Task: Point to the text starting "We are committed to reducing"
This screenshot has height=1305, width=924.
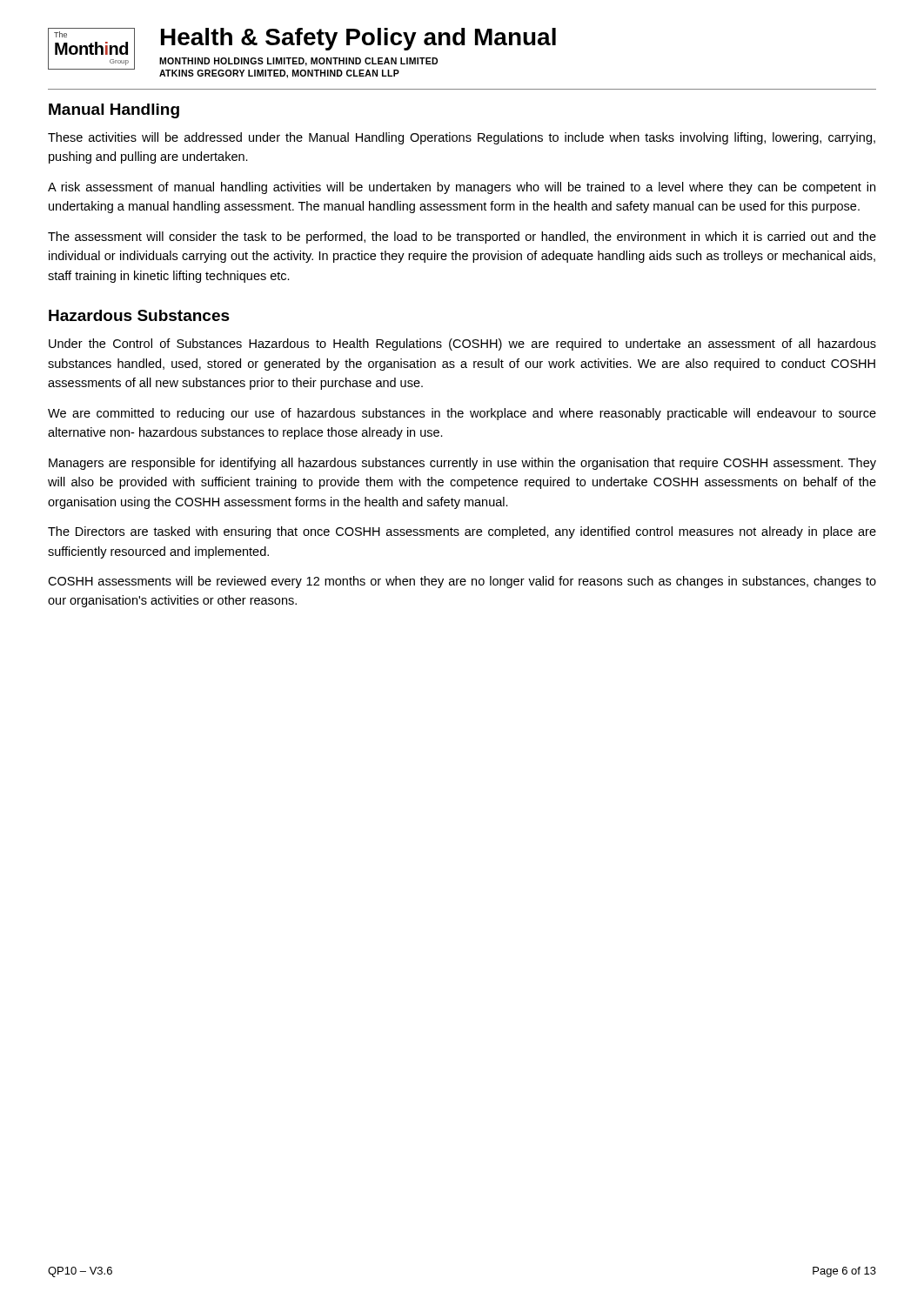Action: (x=462, y=423)
